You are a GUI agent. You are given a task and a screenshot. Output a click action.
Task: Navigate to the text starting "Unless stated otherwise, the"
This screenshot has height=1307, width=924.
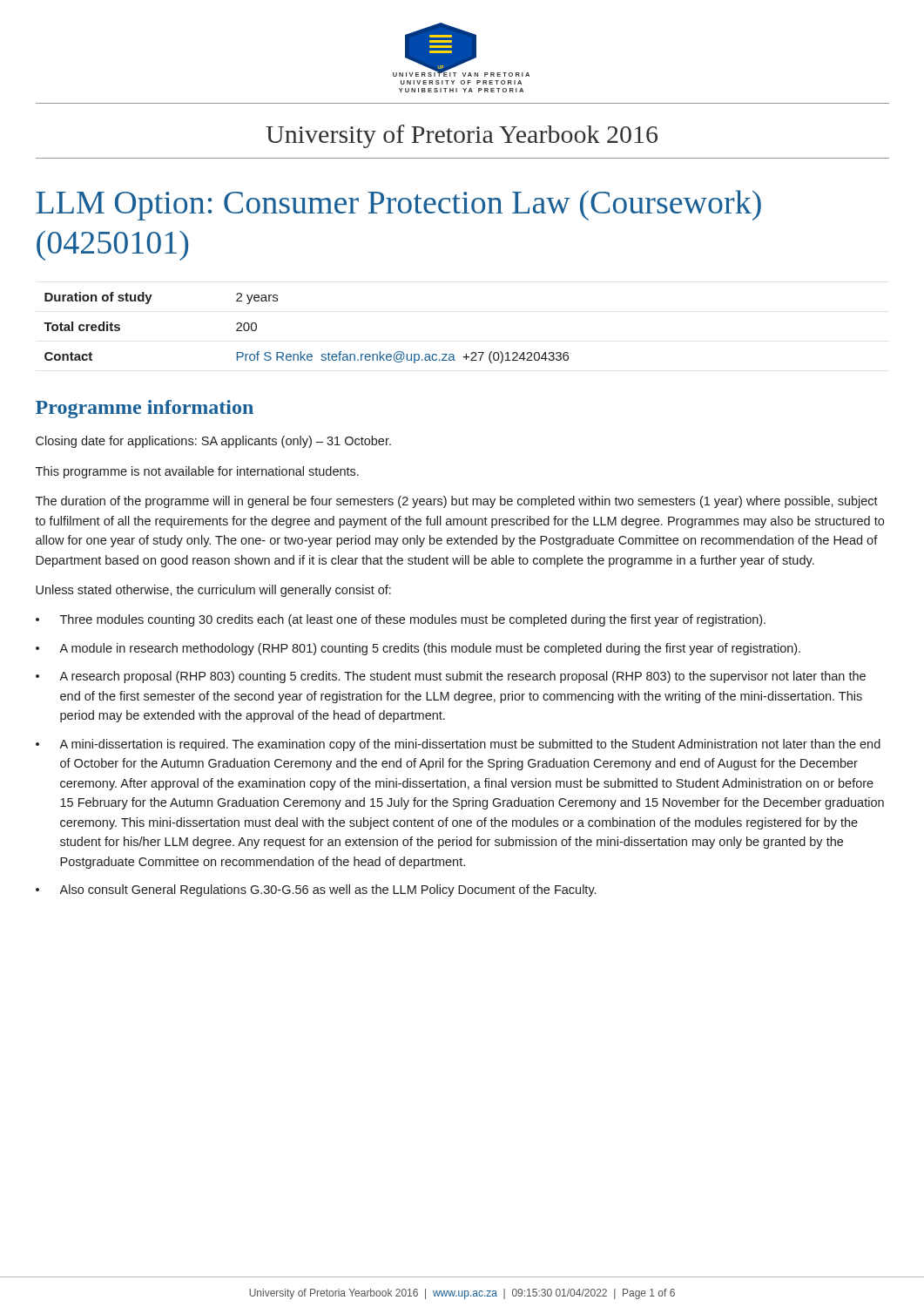coord(213,591)
